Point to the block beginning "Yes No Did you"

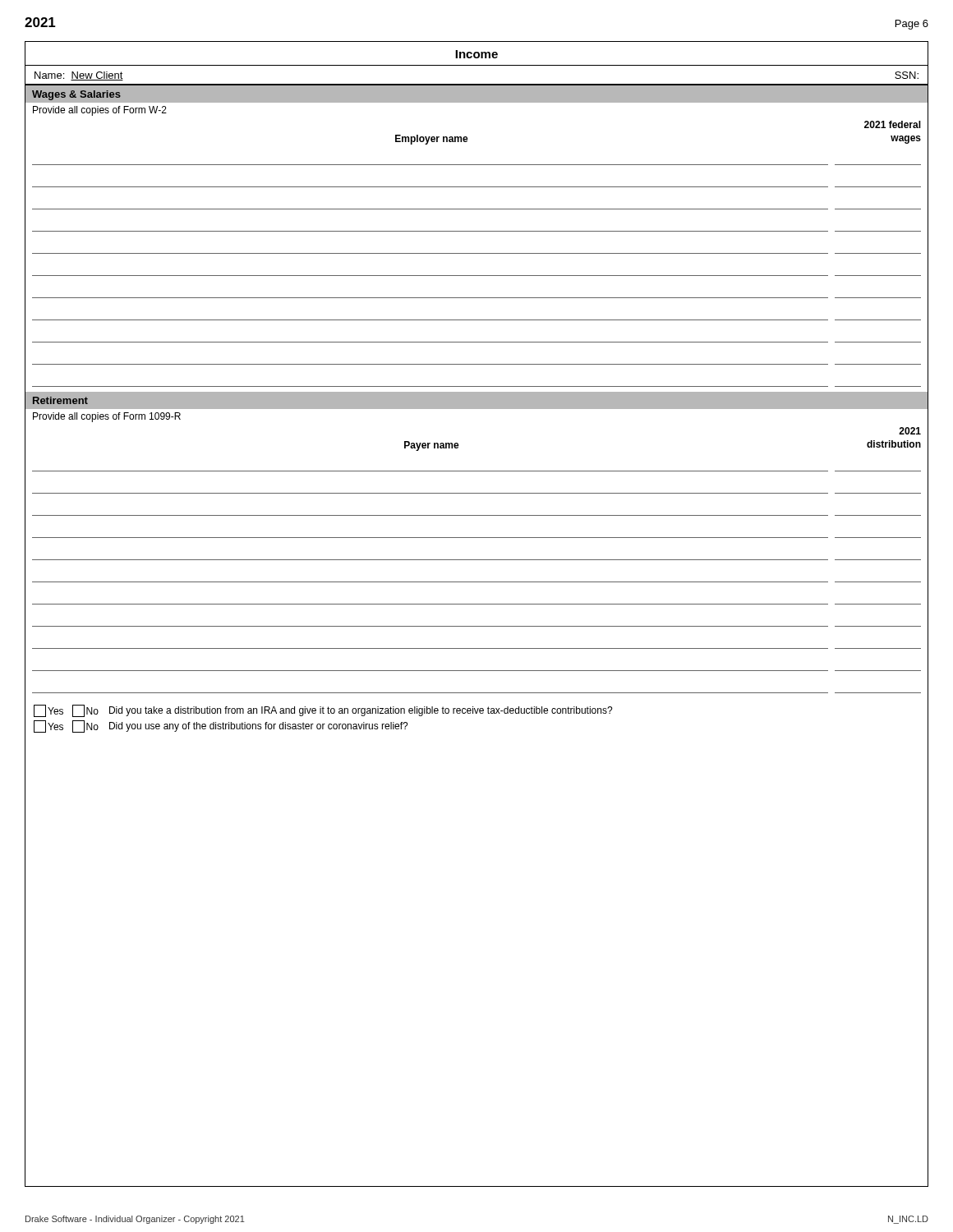pyautogui.click(x=476, y=719)
